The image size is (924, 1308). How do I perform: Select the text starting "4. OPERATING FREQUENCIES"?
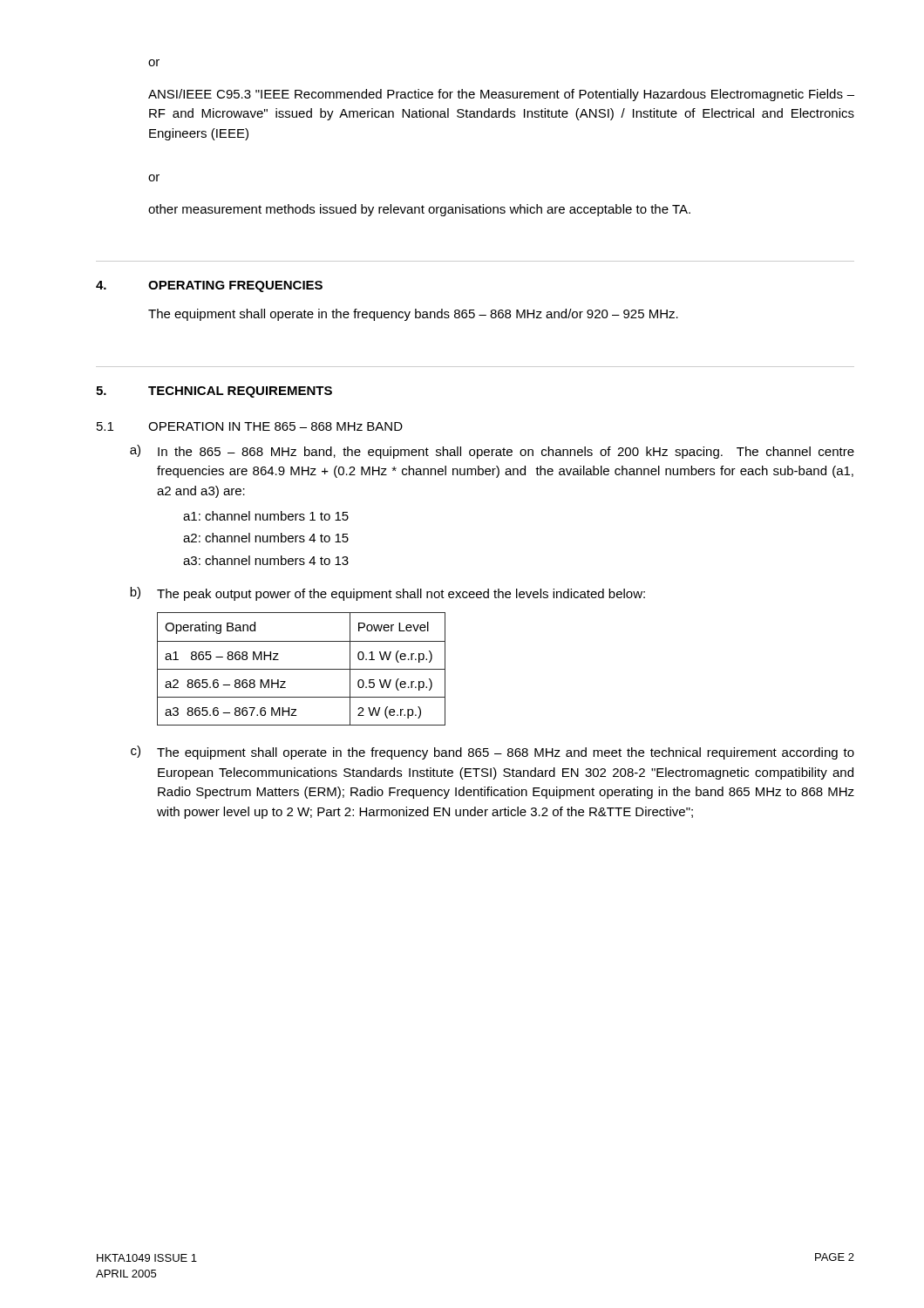(x=209, y=285)
